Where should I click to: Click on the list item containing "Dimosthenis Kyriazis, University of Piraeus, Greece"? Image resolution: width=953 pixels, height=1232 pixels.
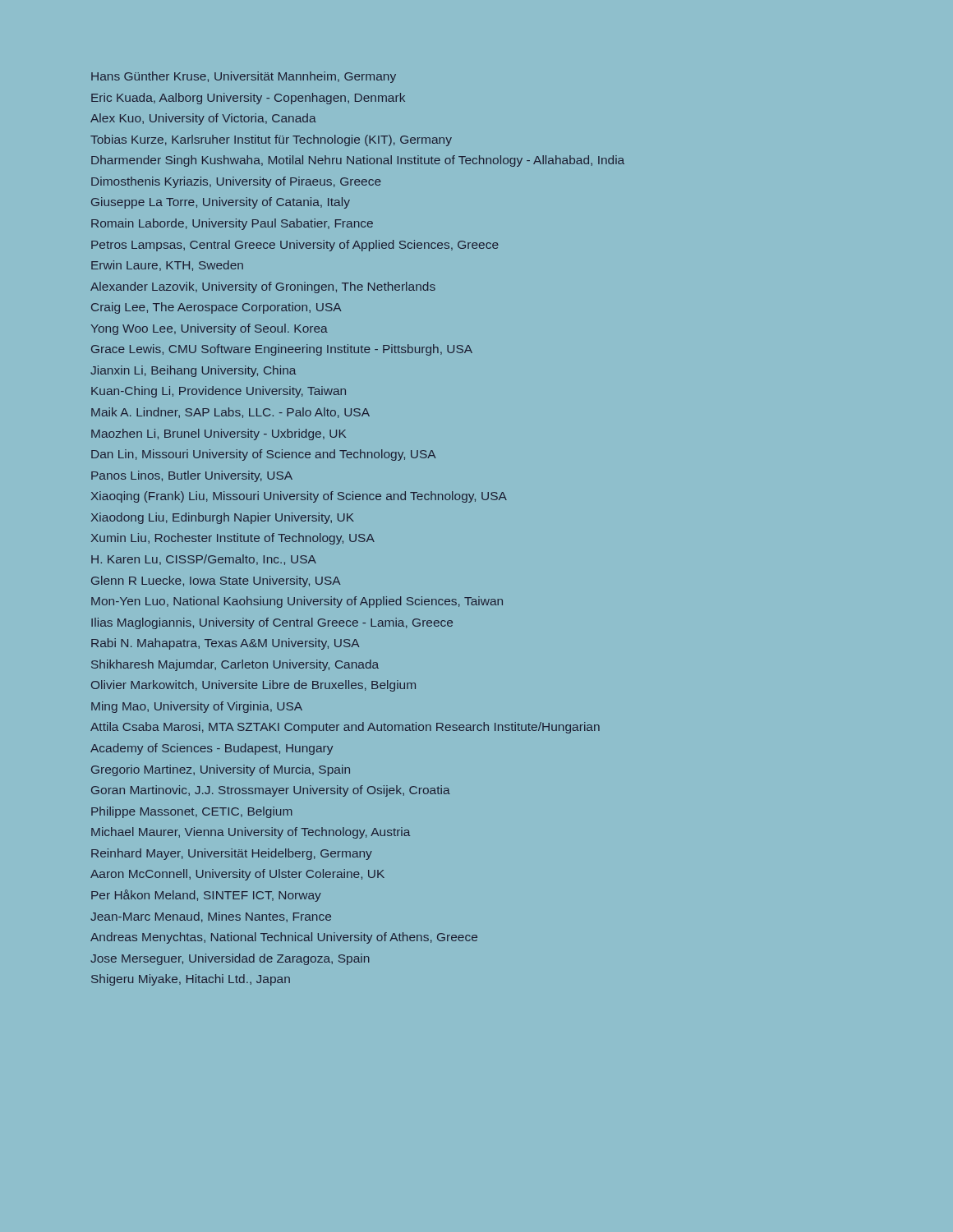(236, 182)
